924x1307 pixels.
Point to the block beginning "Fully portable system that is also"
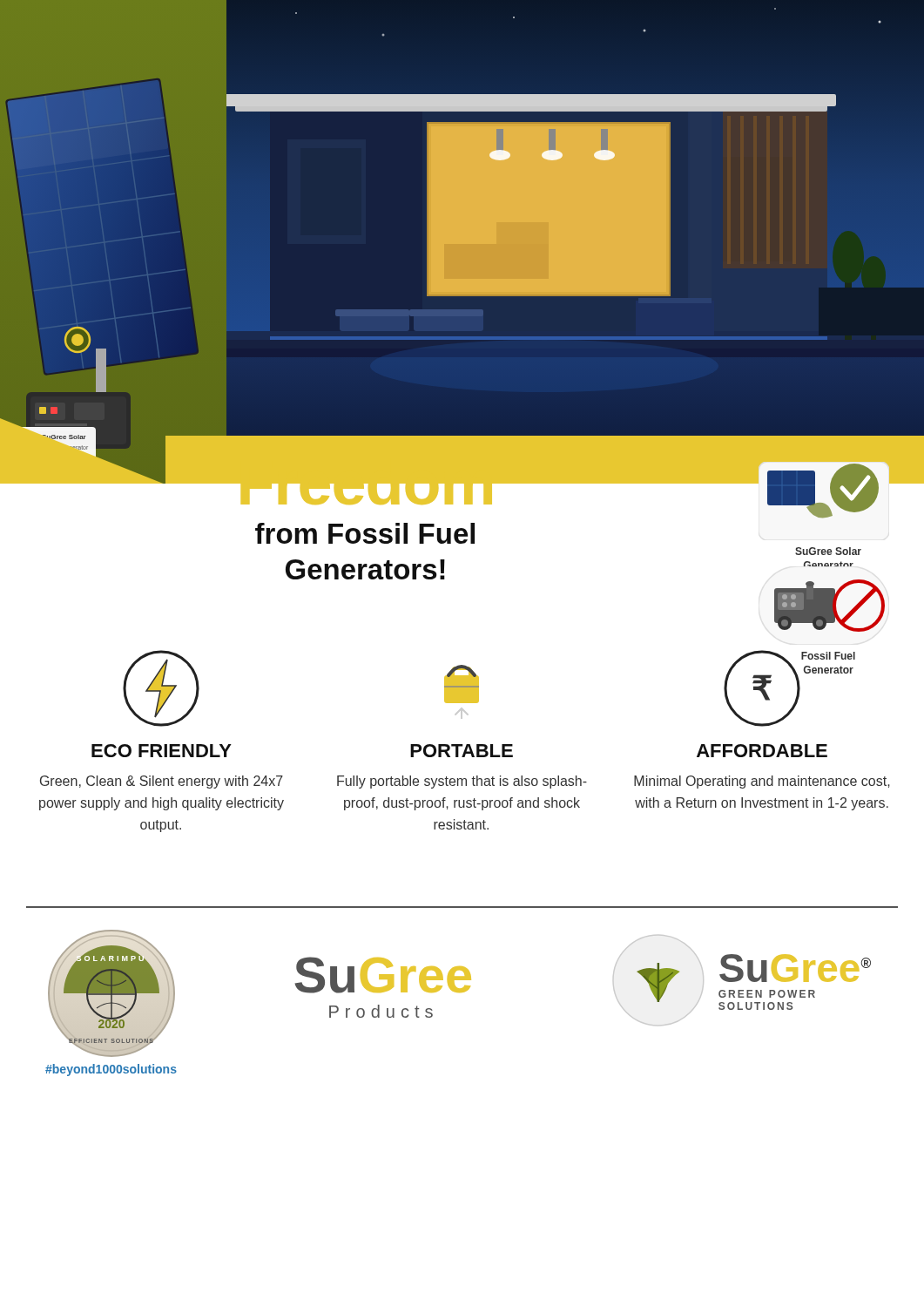pos(462,803)
